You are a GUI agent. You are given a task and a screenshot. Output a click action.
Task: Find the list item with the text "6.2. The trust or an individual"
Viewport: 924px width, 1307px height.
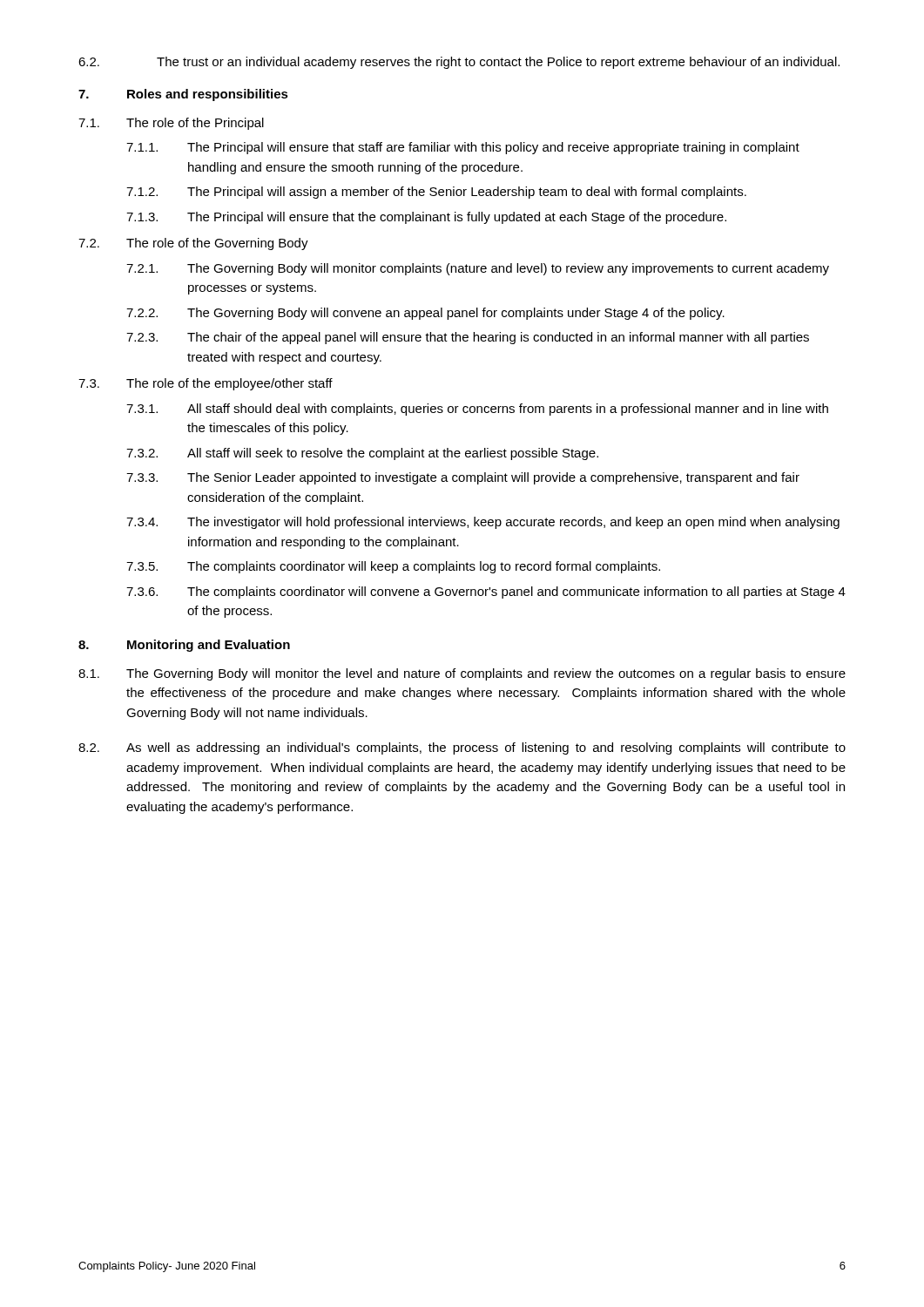point(462,62)
